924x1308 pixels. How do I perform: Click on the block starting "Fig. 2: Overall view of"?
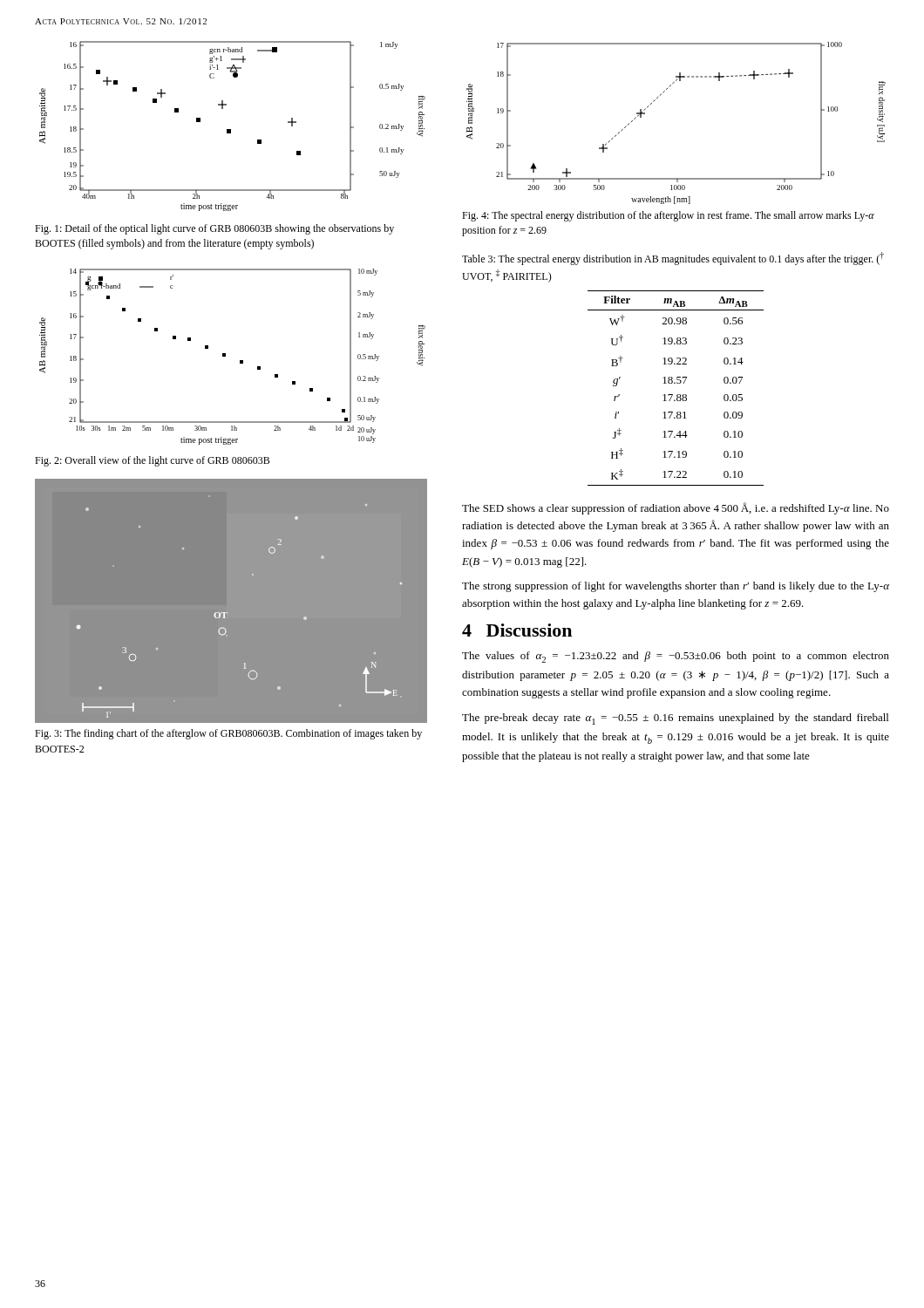pyautogui.click(x=152, y=460)
